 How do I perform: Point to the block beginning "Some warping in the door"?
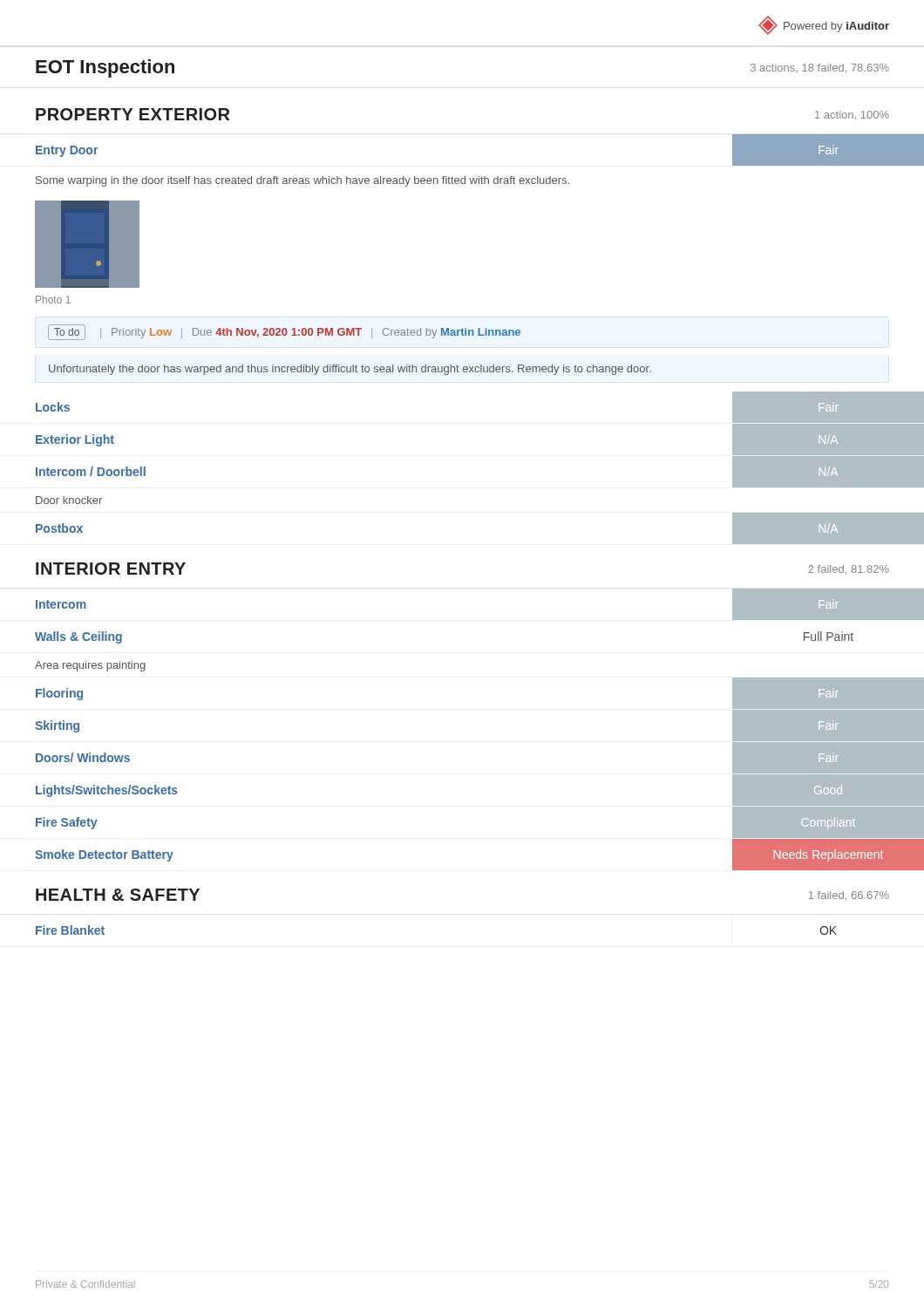click(x=303, y=180)
